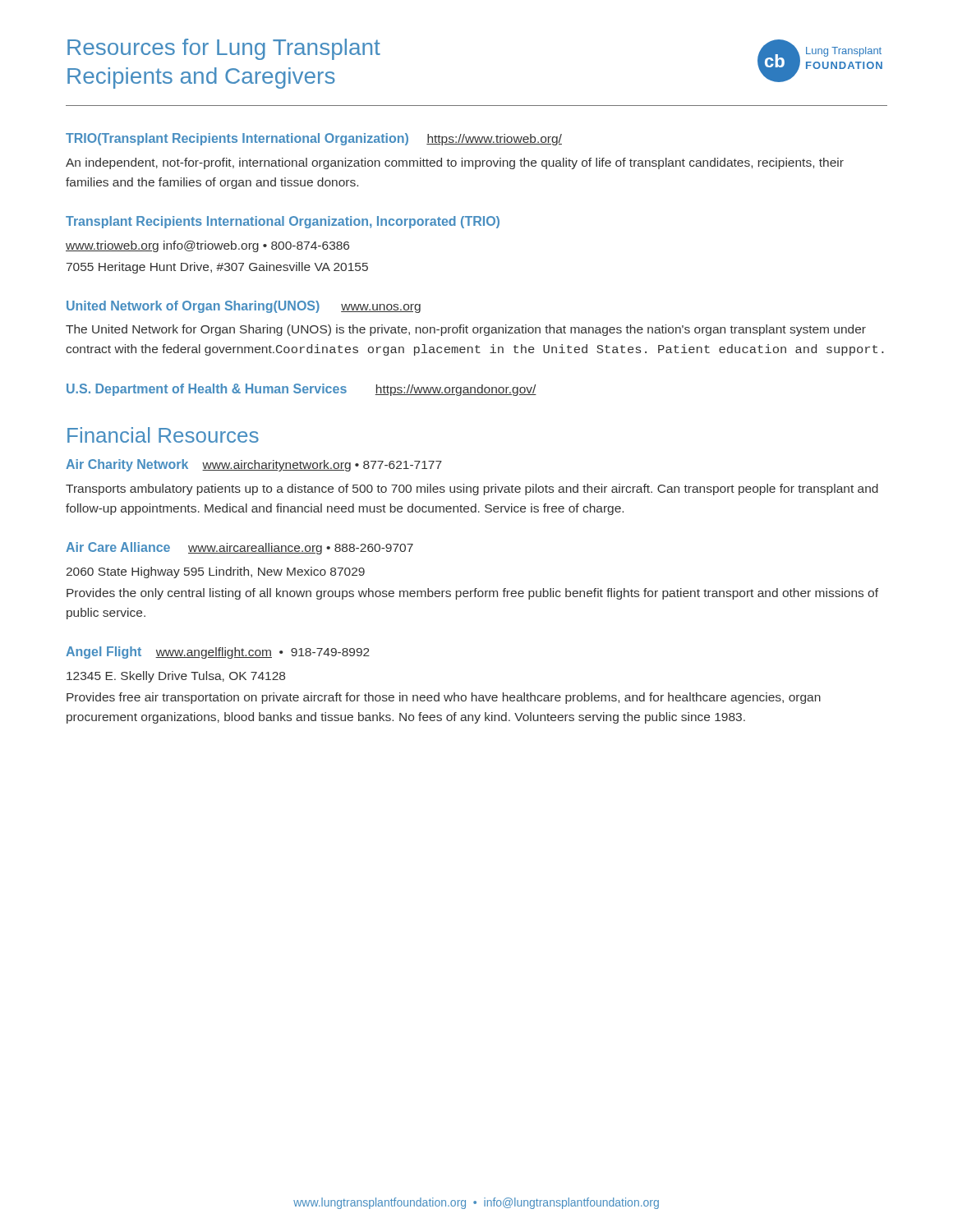953x1232 pixels.
Task: Click on the logo
Action: click(x=822, y=61)
